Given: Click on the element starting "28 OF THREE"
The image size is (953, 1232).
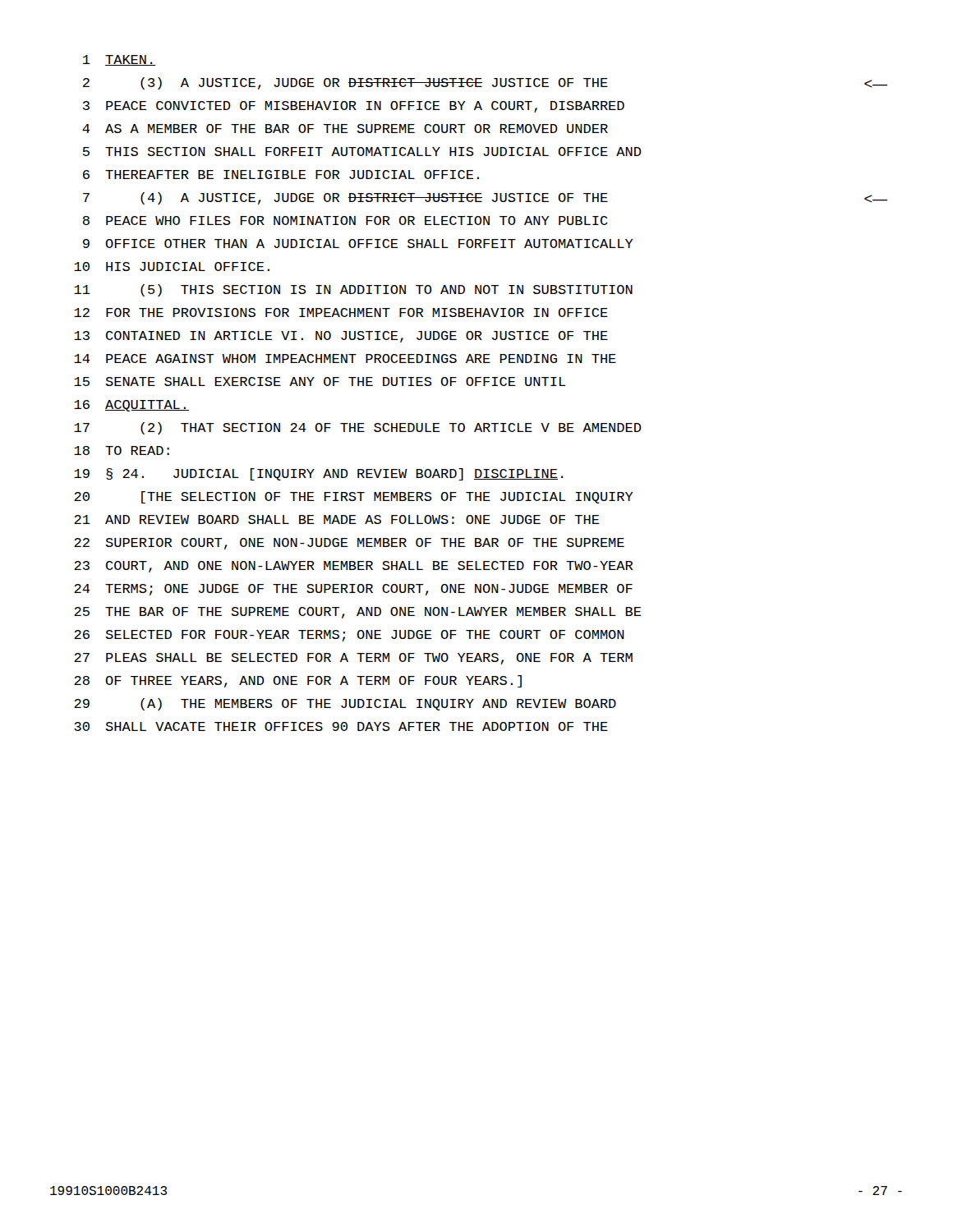Looking at the screenshot, I should 468,682.
